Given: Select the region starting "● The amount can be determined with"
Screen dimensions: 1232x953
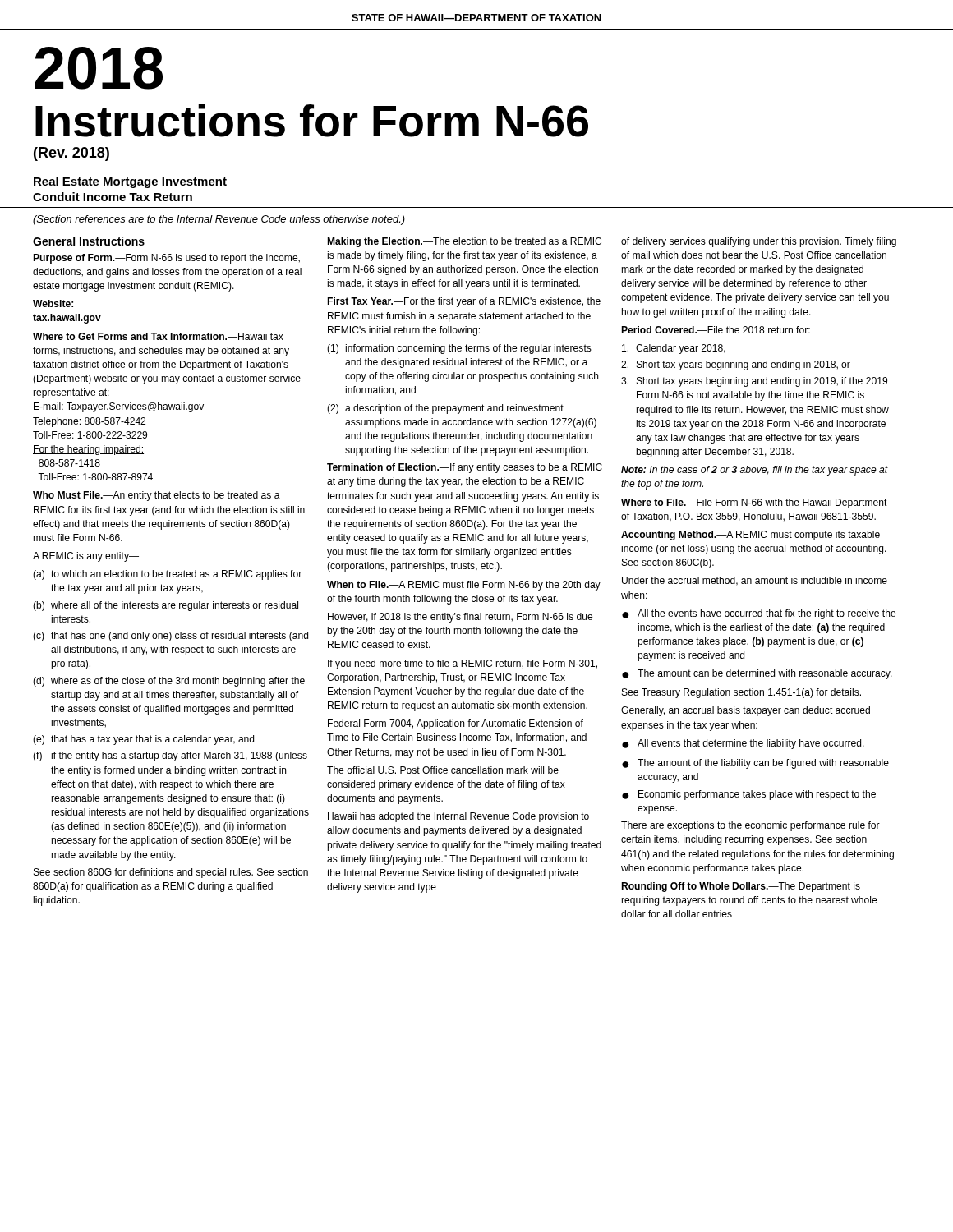Looking at the screenshot, I should point(759,675).
